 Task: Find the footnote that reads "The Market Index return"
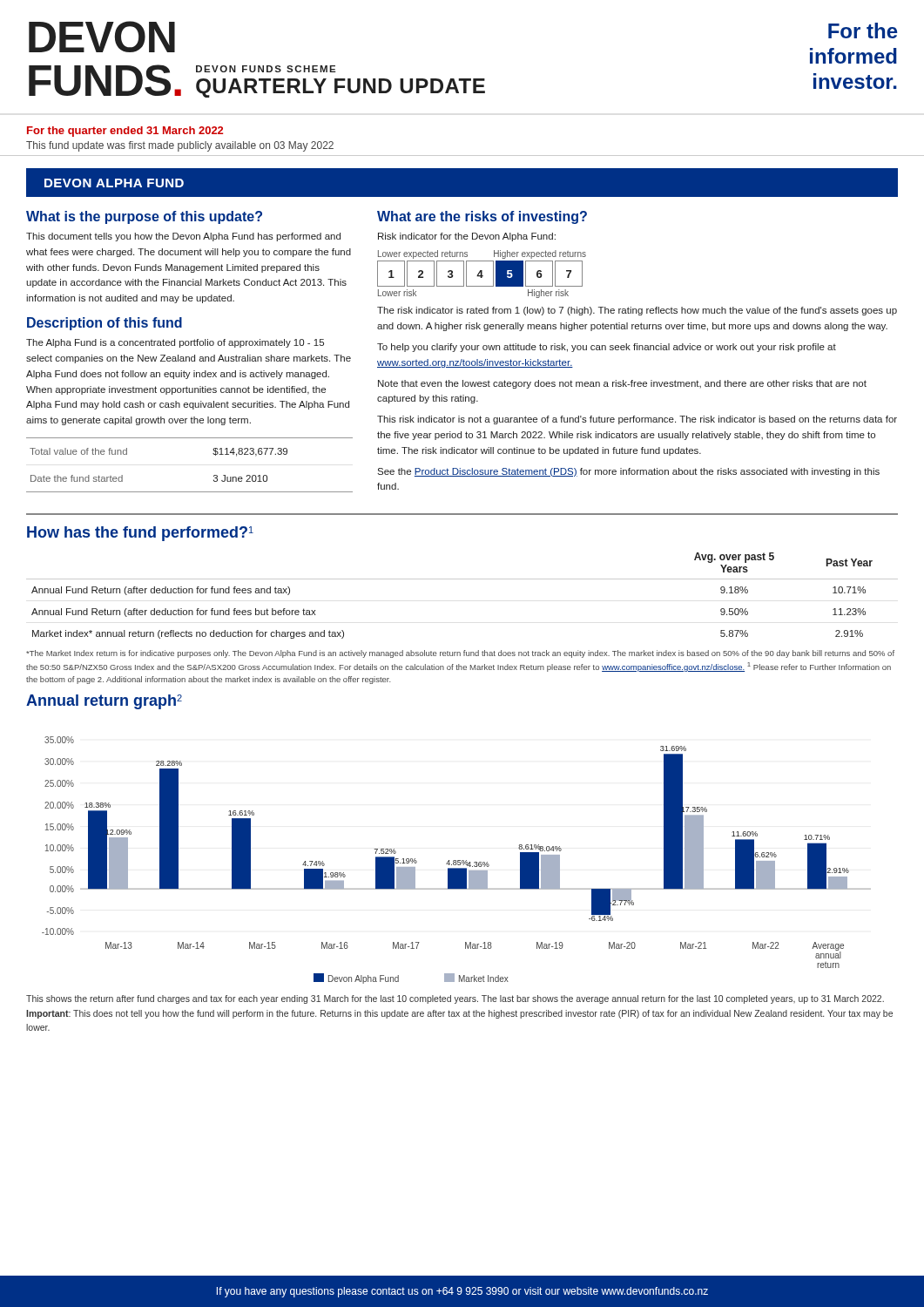point(460,666)
